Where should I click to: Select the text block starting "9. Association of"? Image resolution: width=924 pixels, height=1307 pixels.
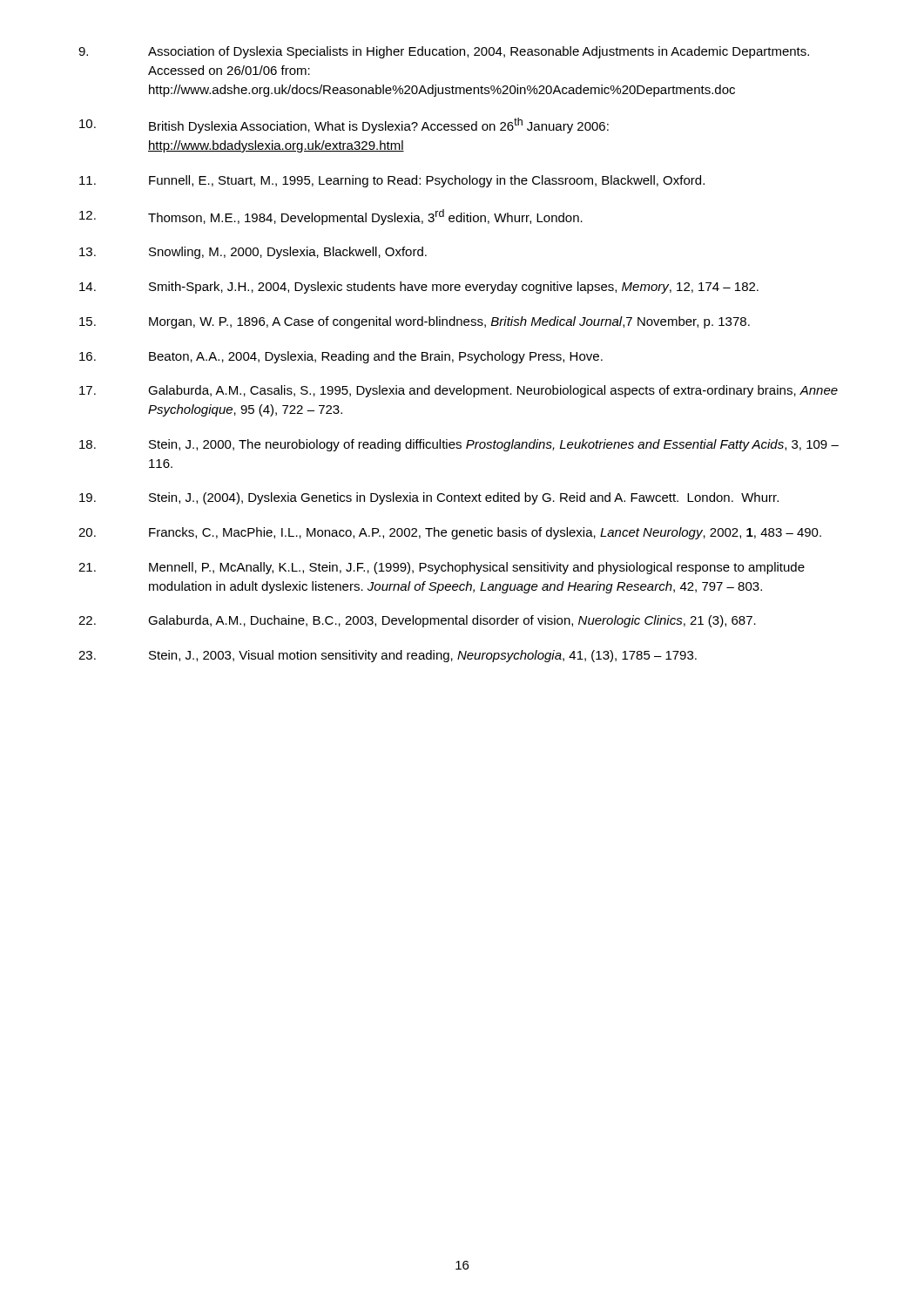coord(444,52)
